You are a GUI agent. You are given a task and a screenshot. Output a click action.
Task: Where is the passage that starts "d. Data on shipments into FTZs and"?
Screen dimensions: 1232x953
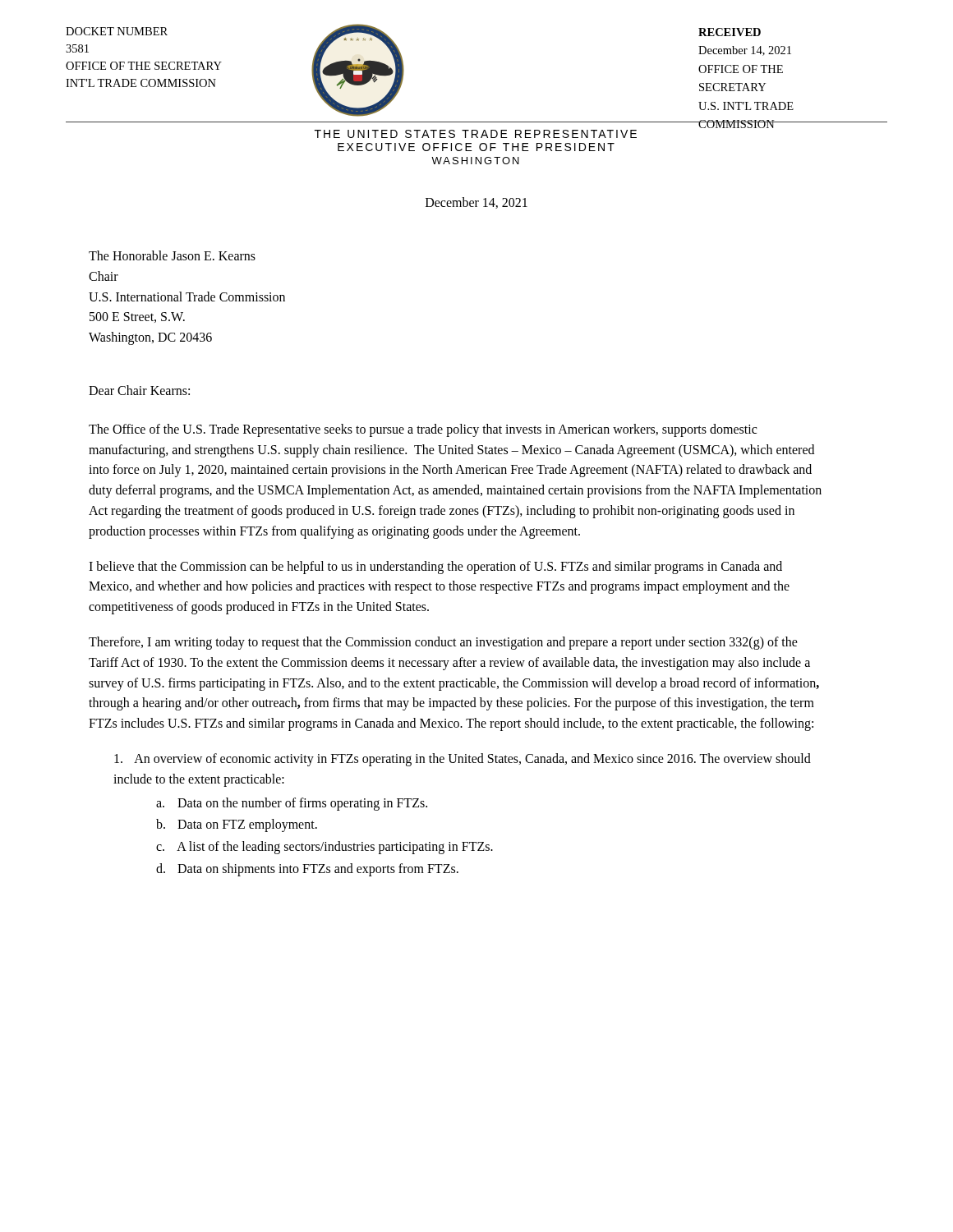click(308, 869)
